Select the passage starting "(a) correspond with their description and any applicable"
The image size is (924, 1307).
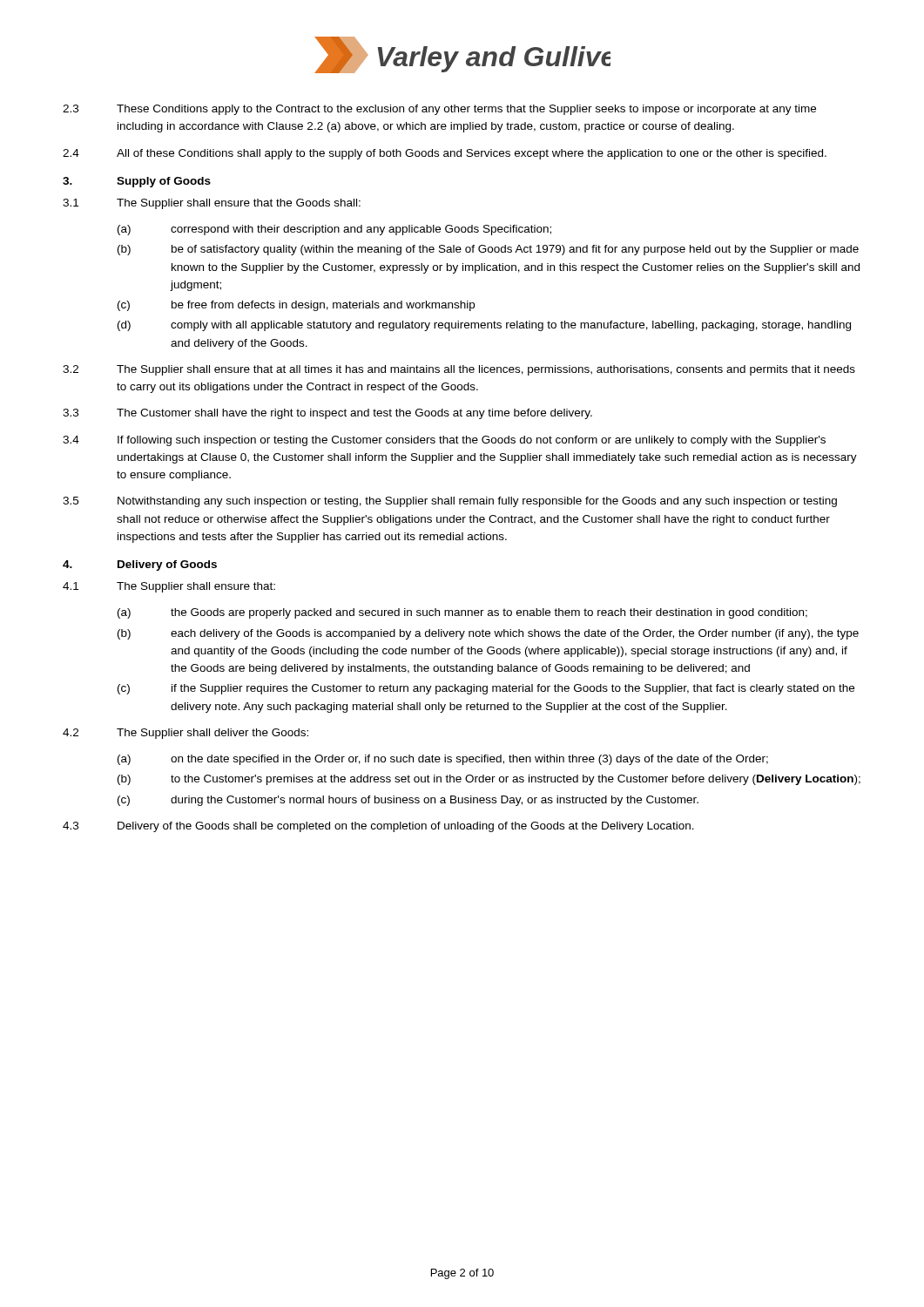[489, 229]
